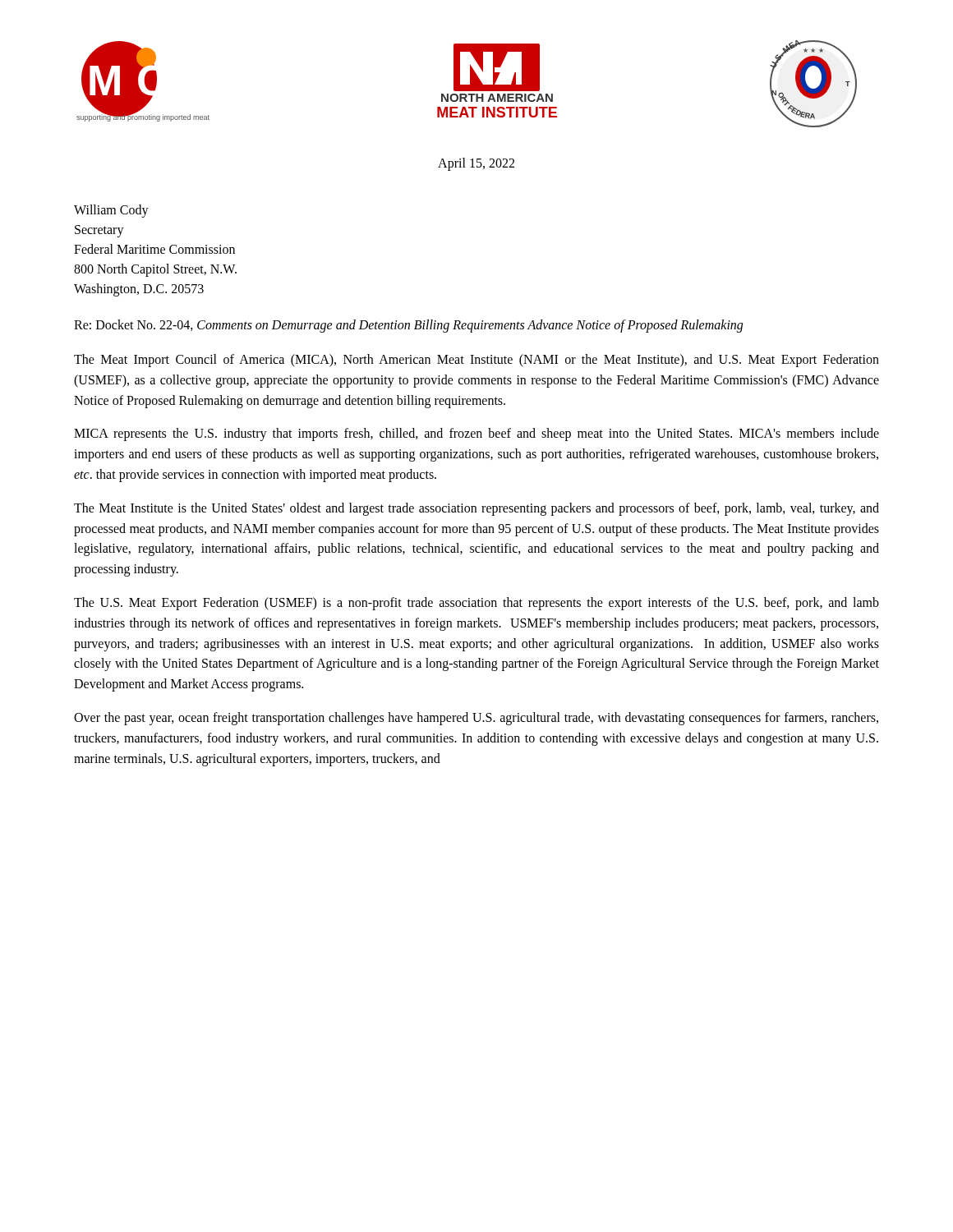
Task: Point to the text block starting "The Meat Import Council of"
Action: 476,380
